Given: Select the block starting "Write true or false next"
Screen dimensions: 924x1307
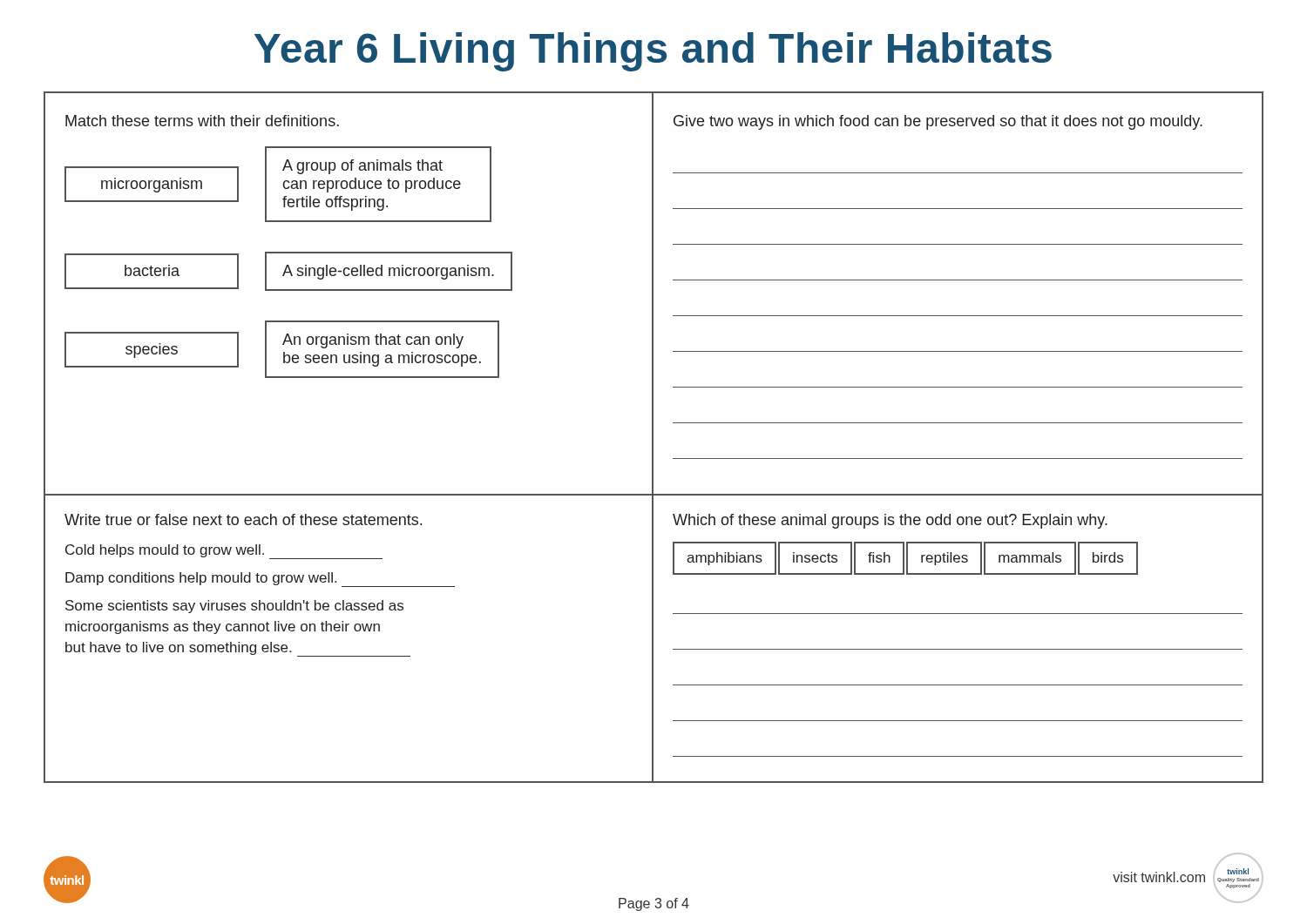Looking at the screenshot, I should [349, 584].
